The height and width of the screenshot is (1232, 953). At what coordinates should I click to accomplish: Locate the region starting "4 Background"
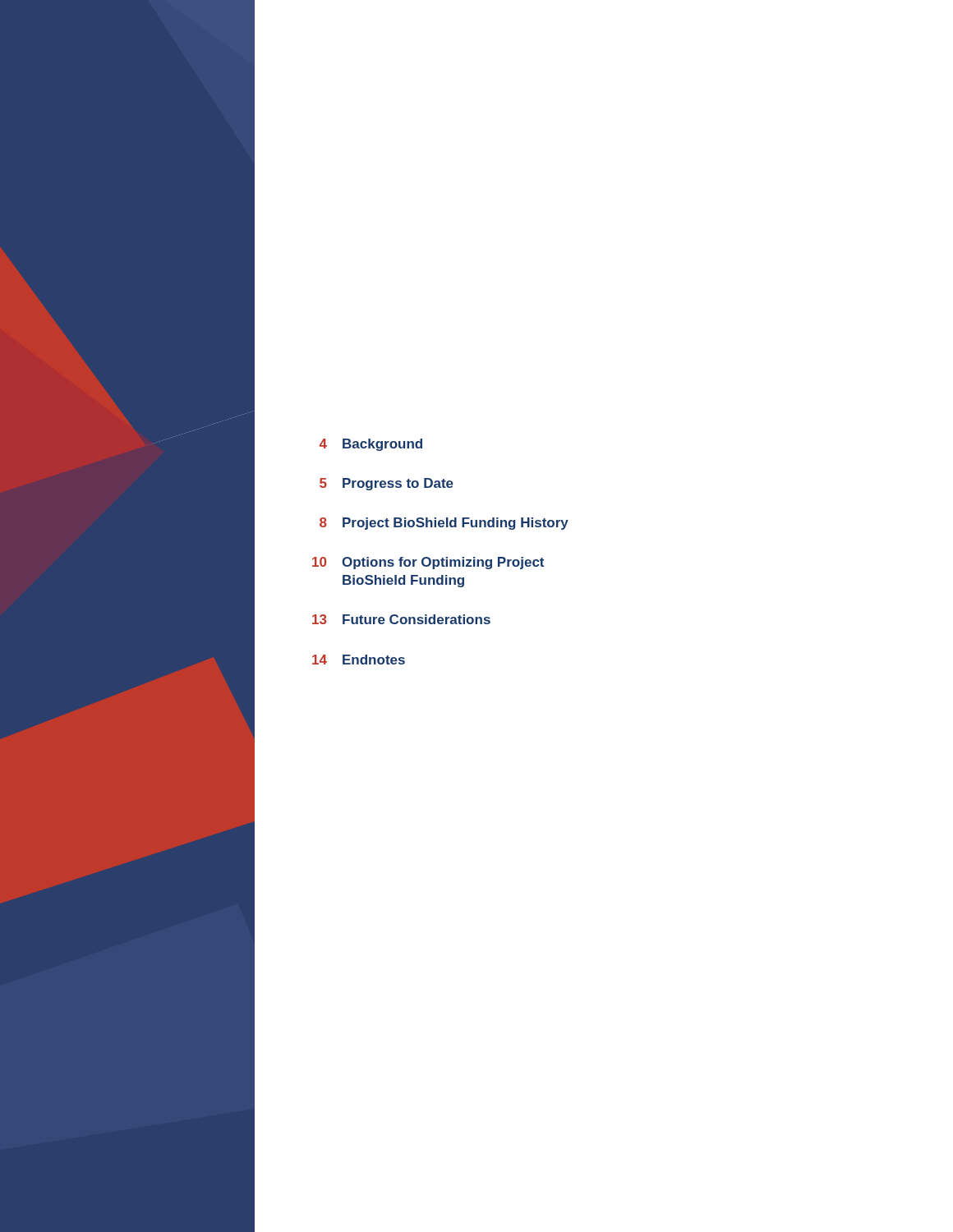(359, 444)
